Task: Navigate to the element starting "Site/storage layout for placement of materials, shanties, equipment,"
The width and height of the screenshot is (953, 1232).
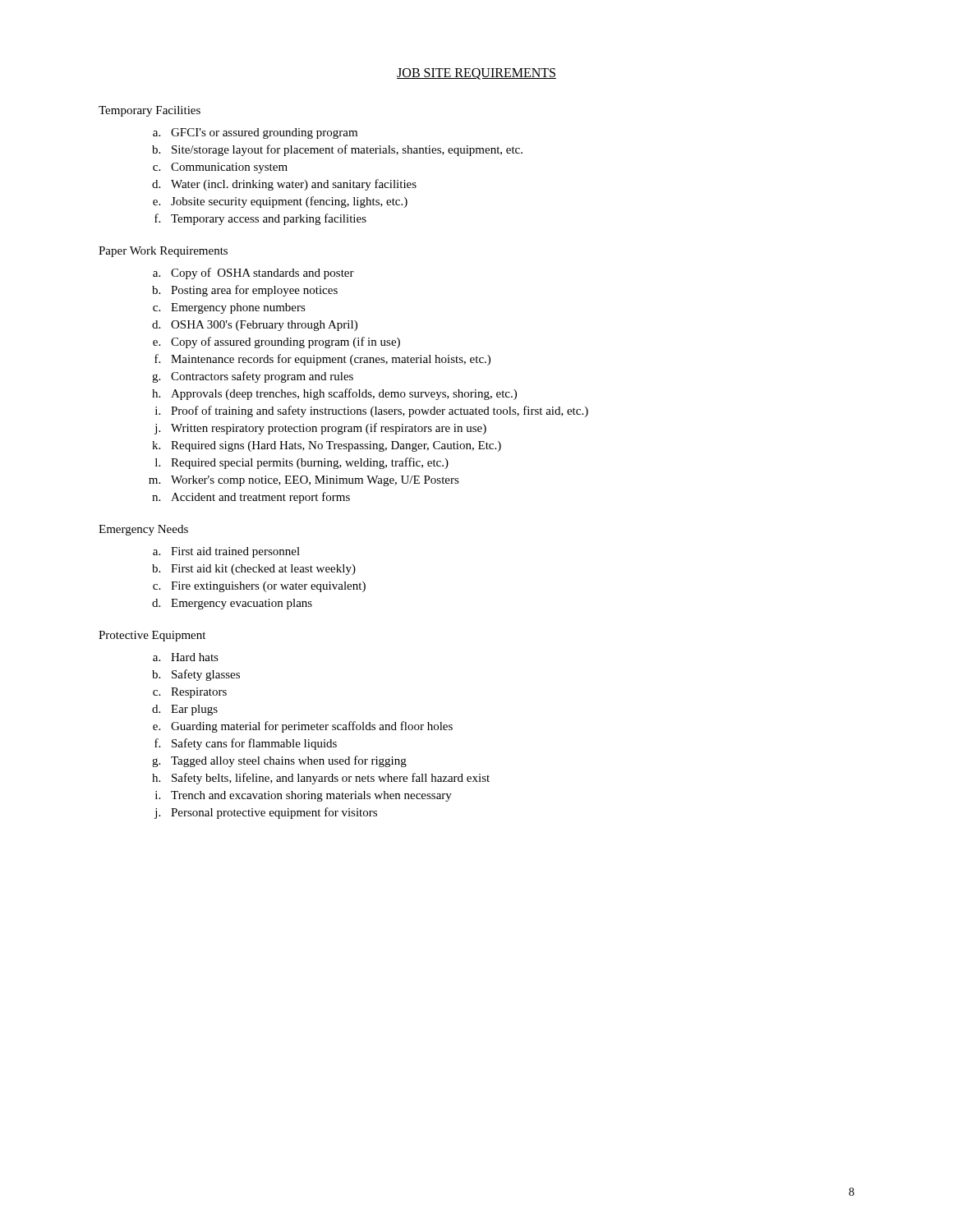Action: point(347,150)
